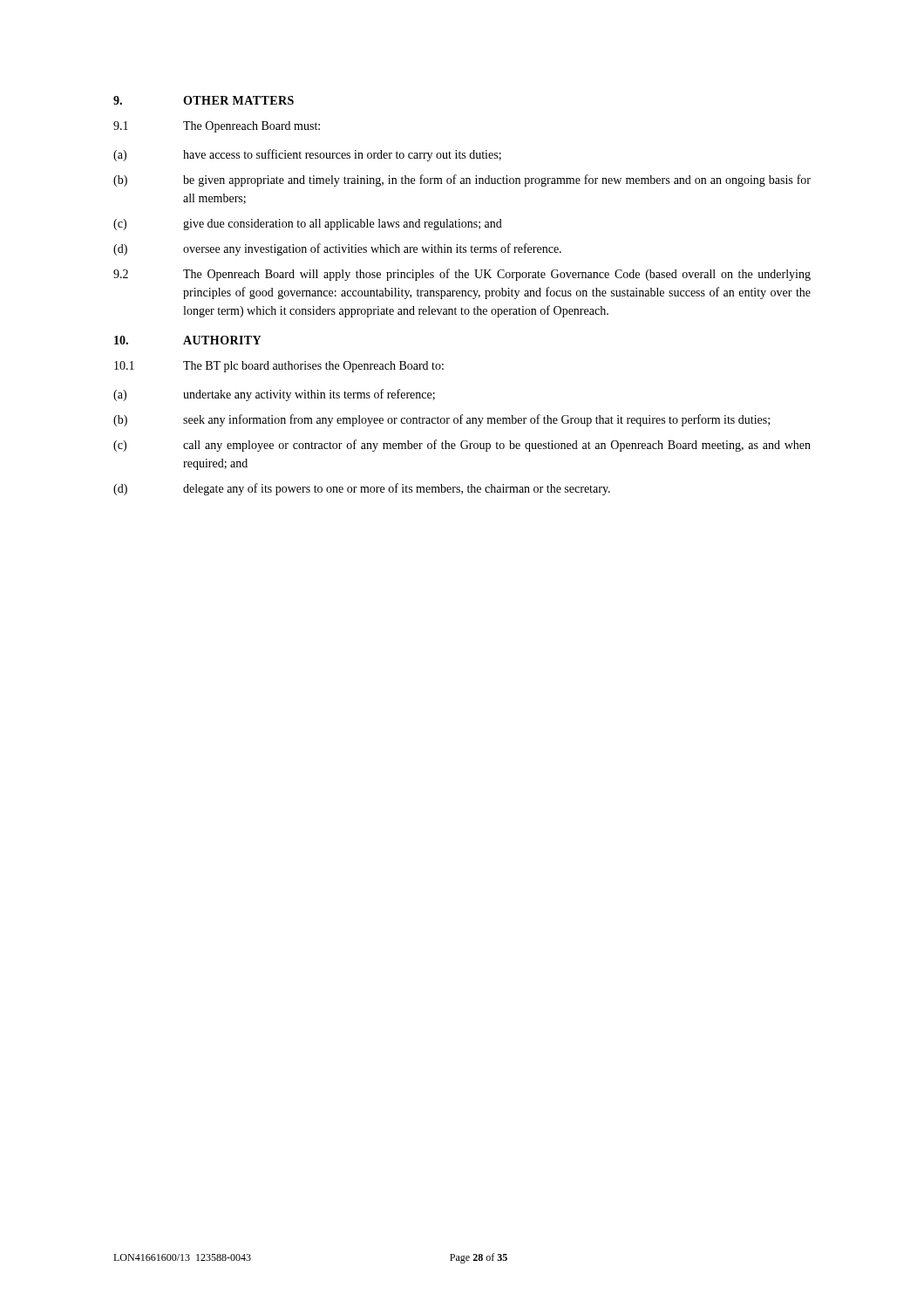Select the list item containing "(d) oversee any investigation of activities which are"

[462, 249]
